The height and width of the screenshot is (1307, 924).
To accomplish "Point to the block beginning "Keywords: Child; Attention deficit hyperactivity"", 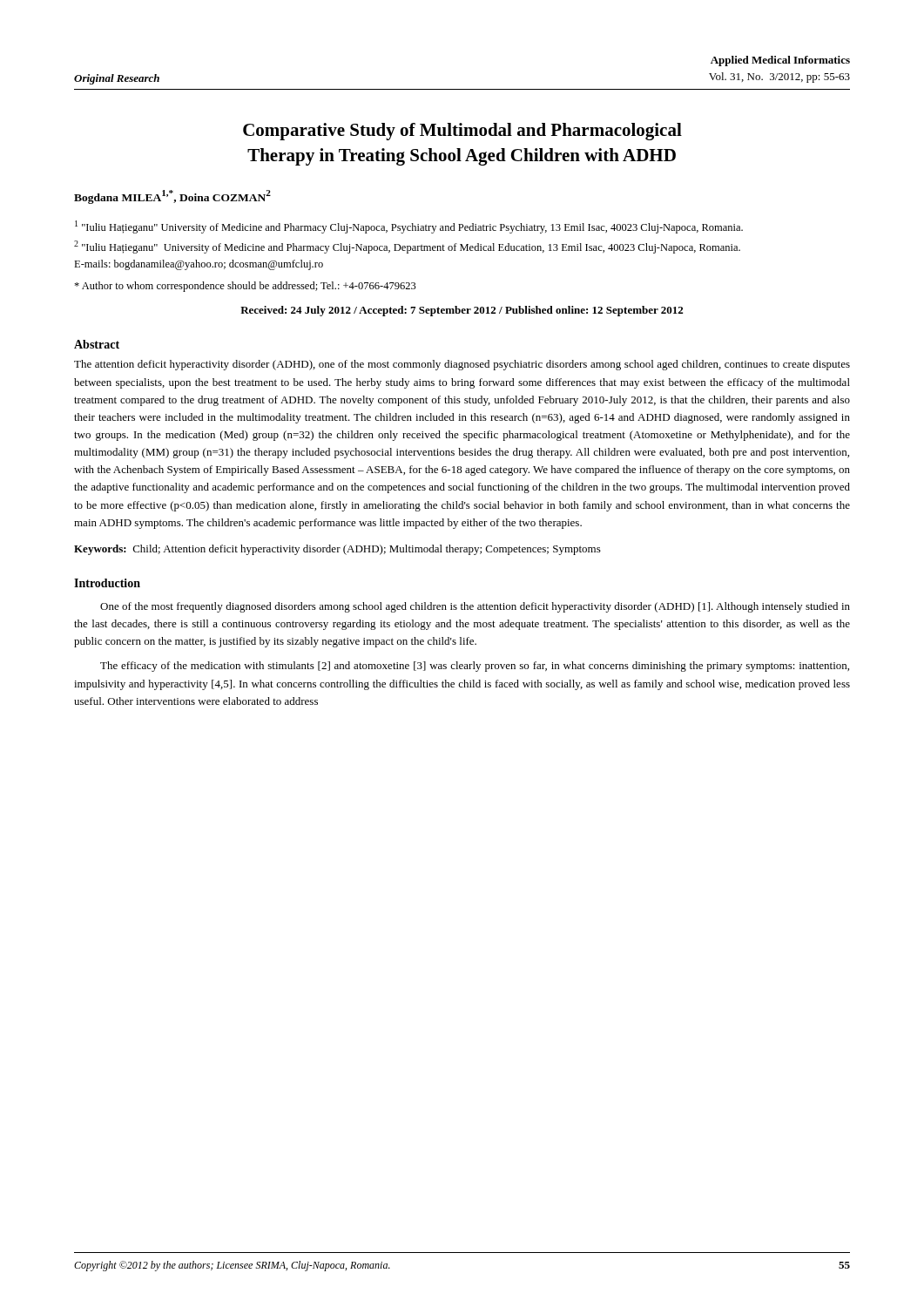I will point(337,548).
